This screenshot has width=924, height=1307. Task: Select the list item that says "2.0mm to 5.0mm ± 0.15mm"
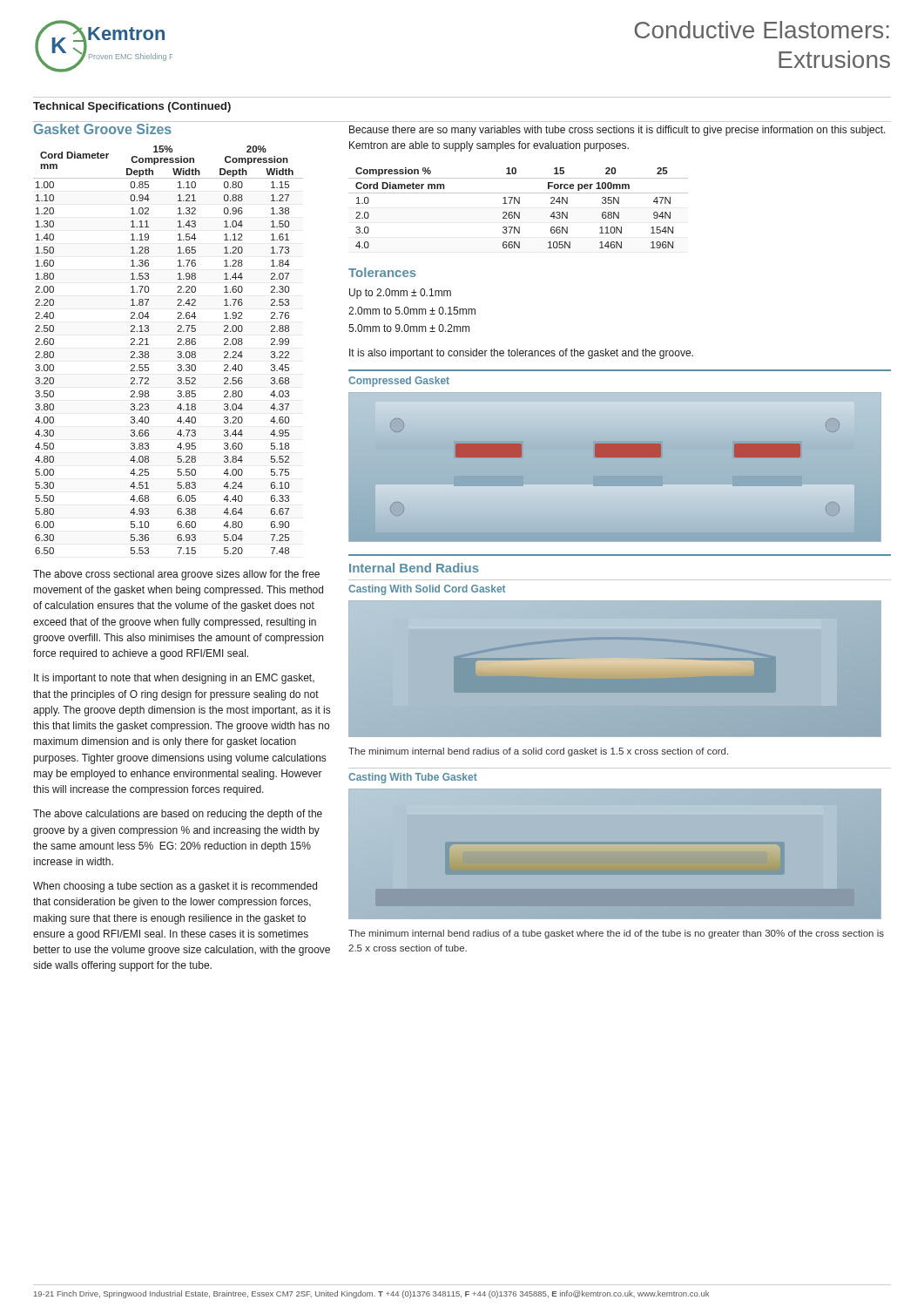point(412,311)
